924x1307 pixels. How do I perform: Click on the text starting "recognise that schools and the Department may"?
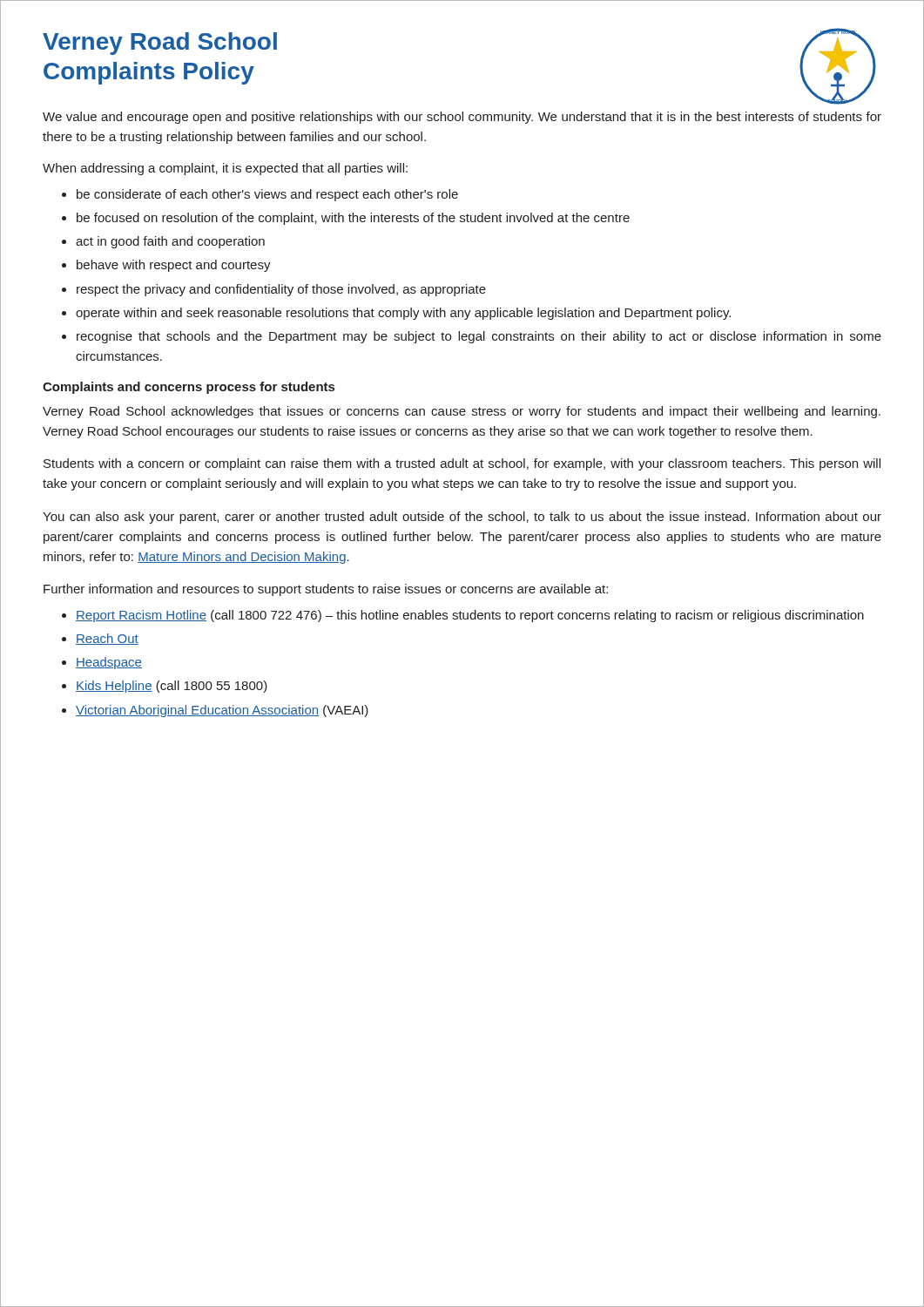pos(479,346)
